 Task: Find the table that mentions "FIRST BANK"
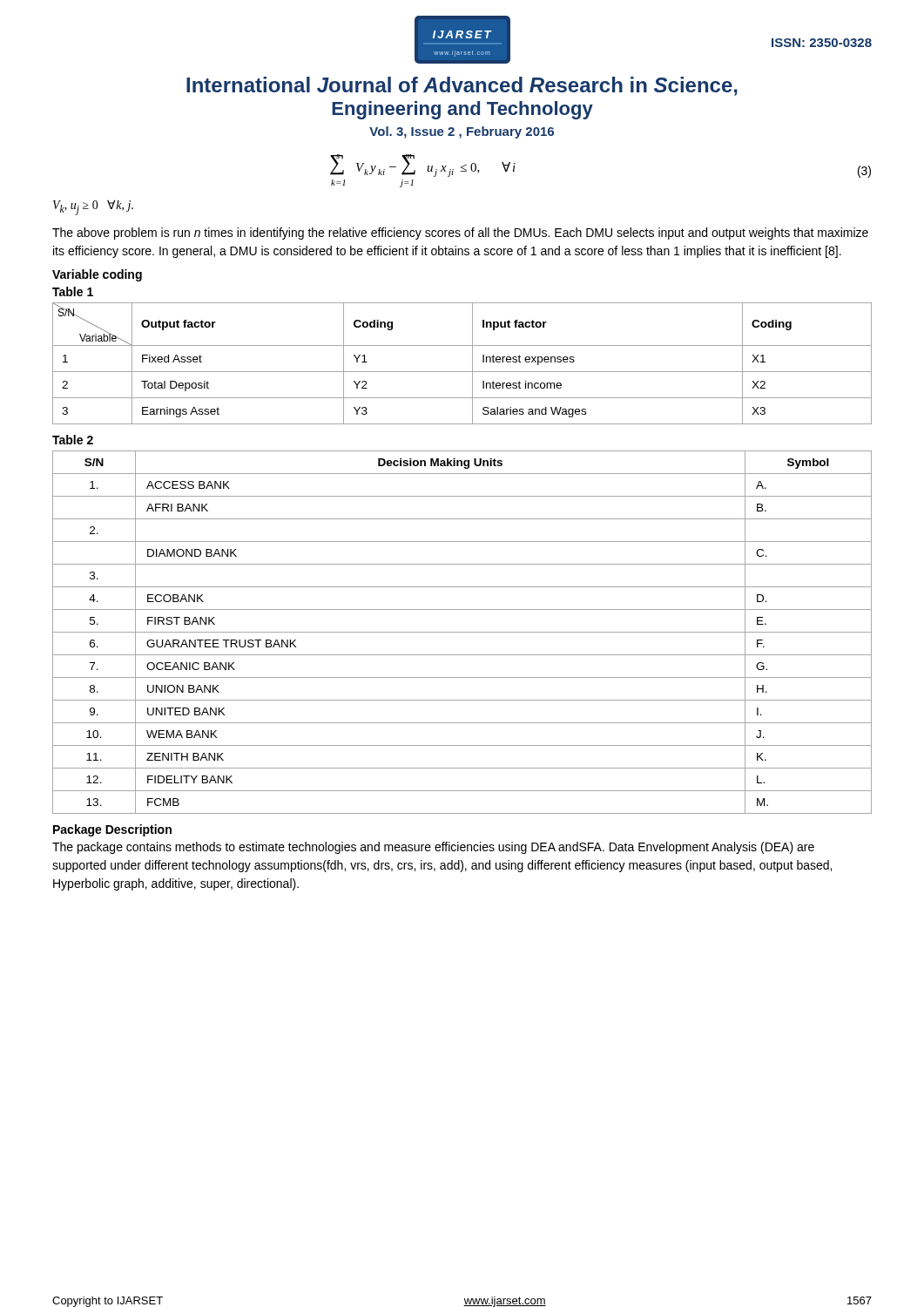pyautogui.click(x=462, y=632)
